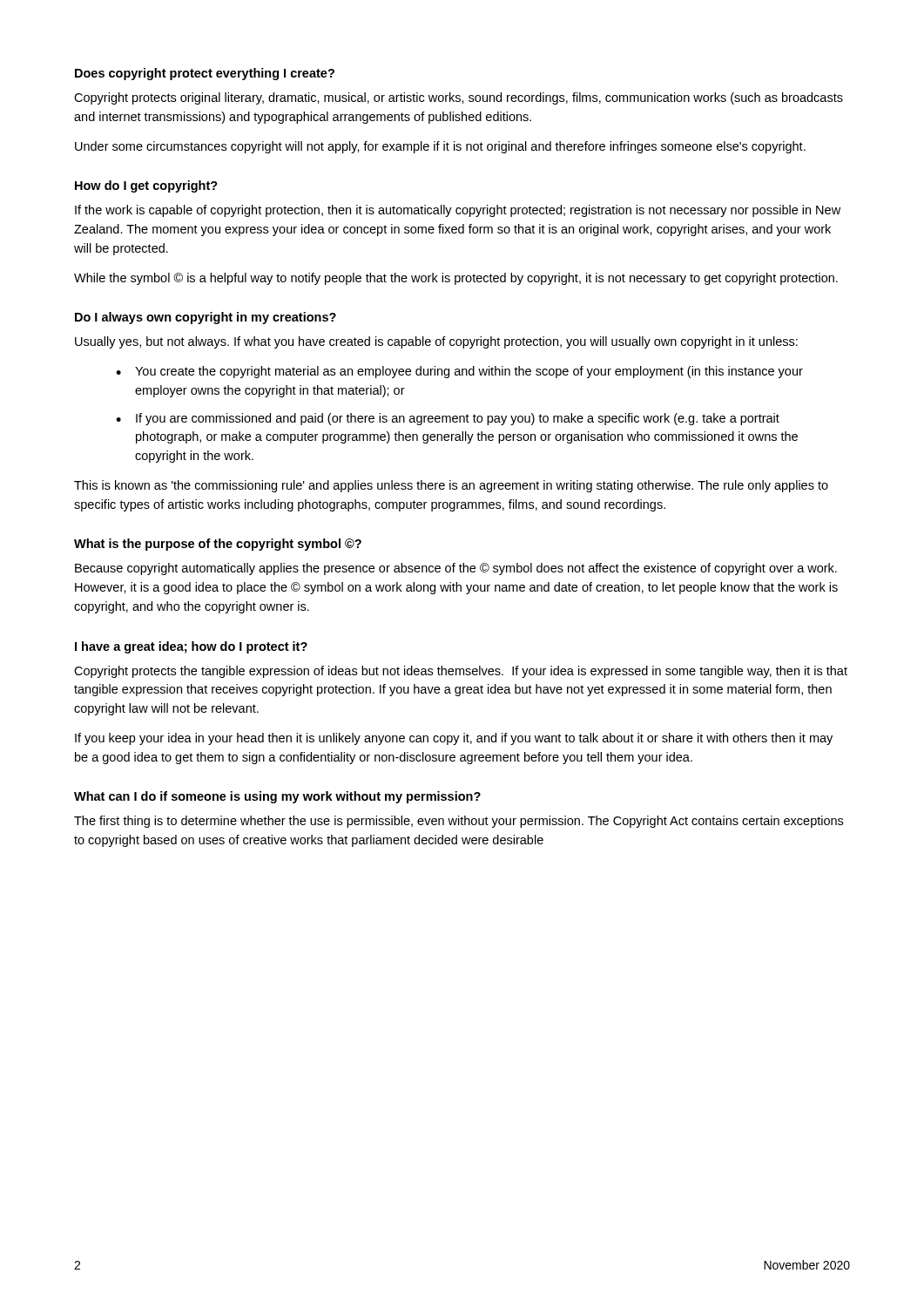
Task: Find the text block containing "Copyright protects original literary, dramatic, musical, or artistic"
Action: pyautogui.click(x=458, y=107)
